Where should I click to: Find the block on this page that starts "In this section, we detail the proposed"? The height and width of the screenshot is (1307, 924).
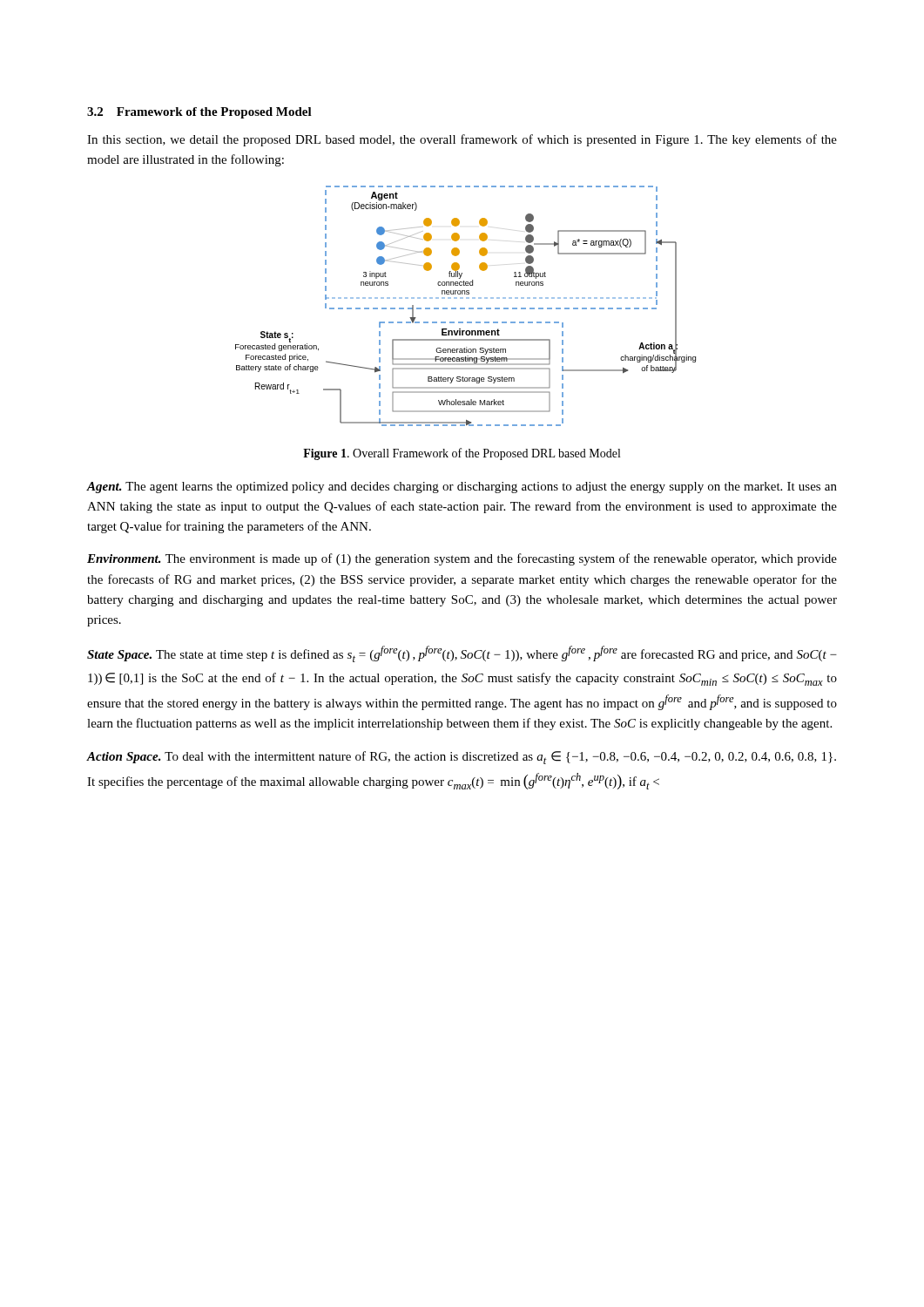[x=462, y=150]
